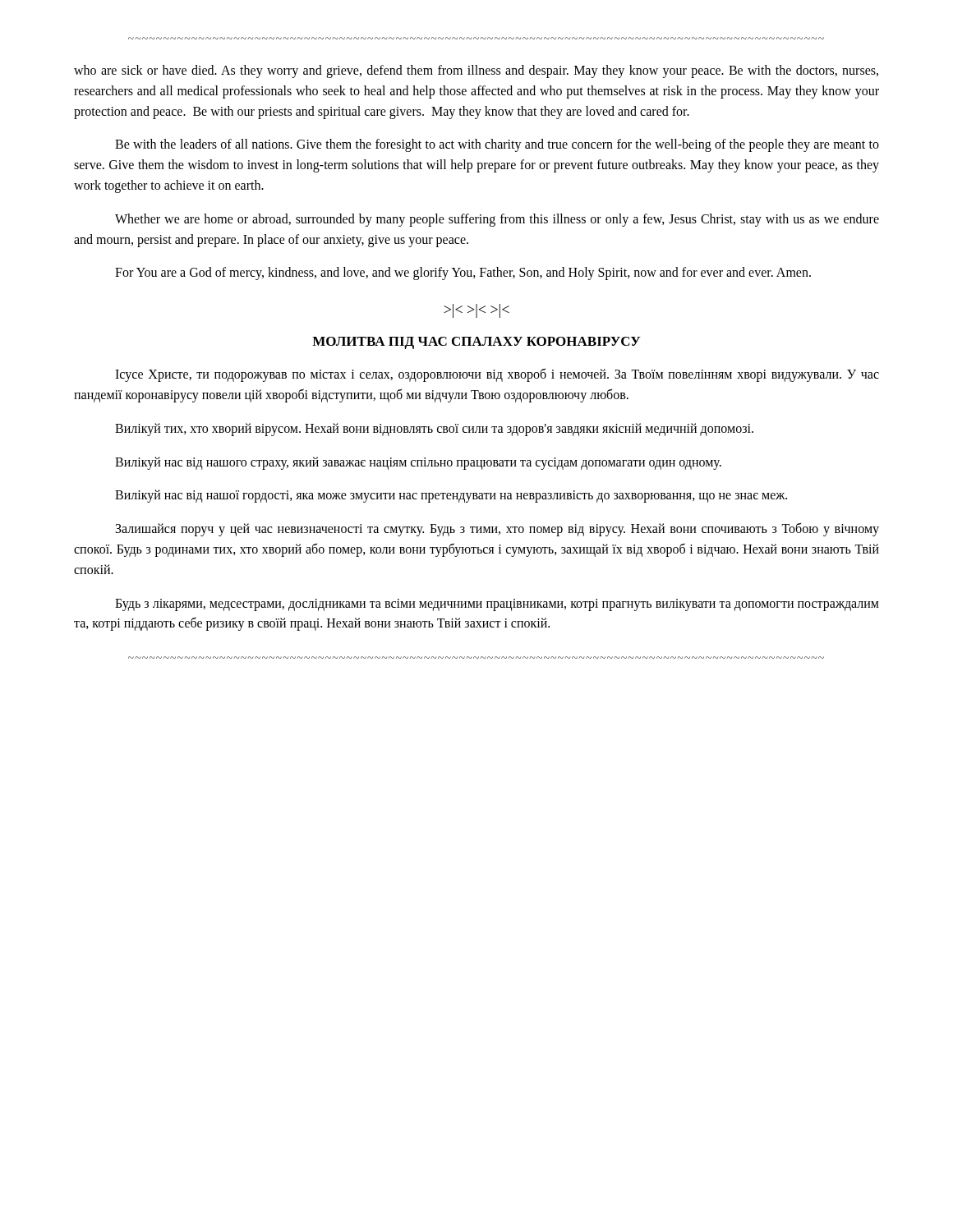Viewport: 953px width, 1232px height.
Task: Point to the block starting "who are sick or have died."
Action: pos(476,91)
